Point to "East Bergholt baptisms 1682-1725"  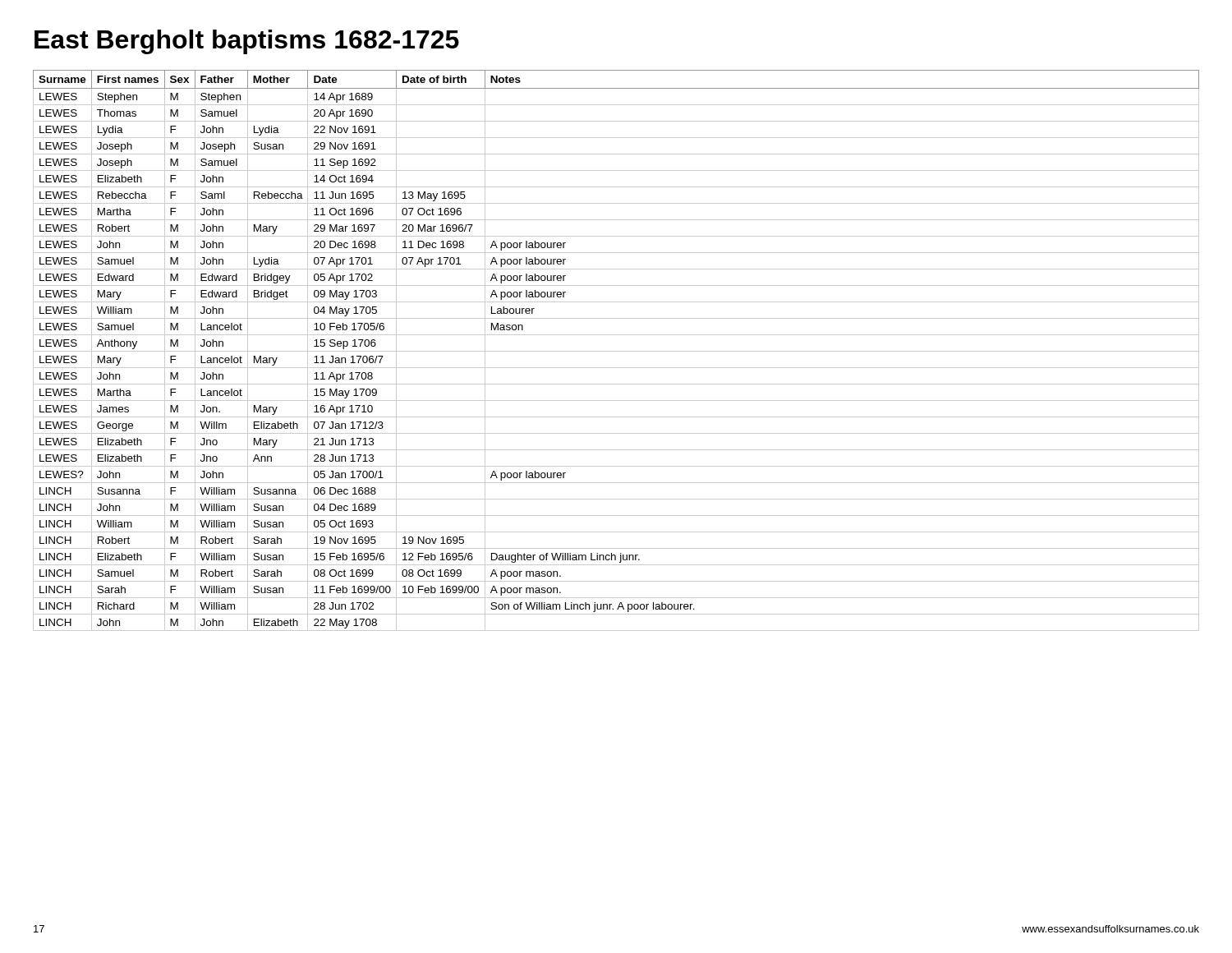coord(246,40)
